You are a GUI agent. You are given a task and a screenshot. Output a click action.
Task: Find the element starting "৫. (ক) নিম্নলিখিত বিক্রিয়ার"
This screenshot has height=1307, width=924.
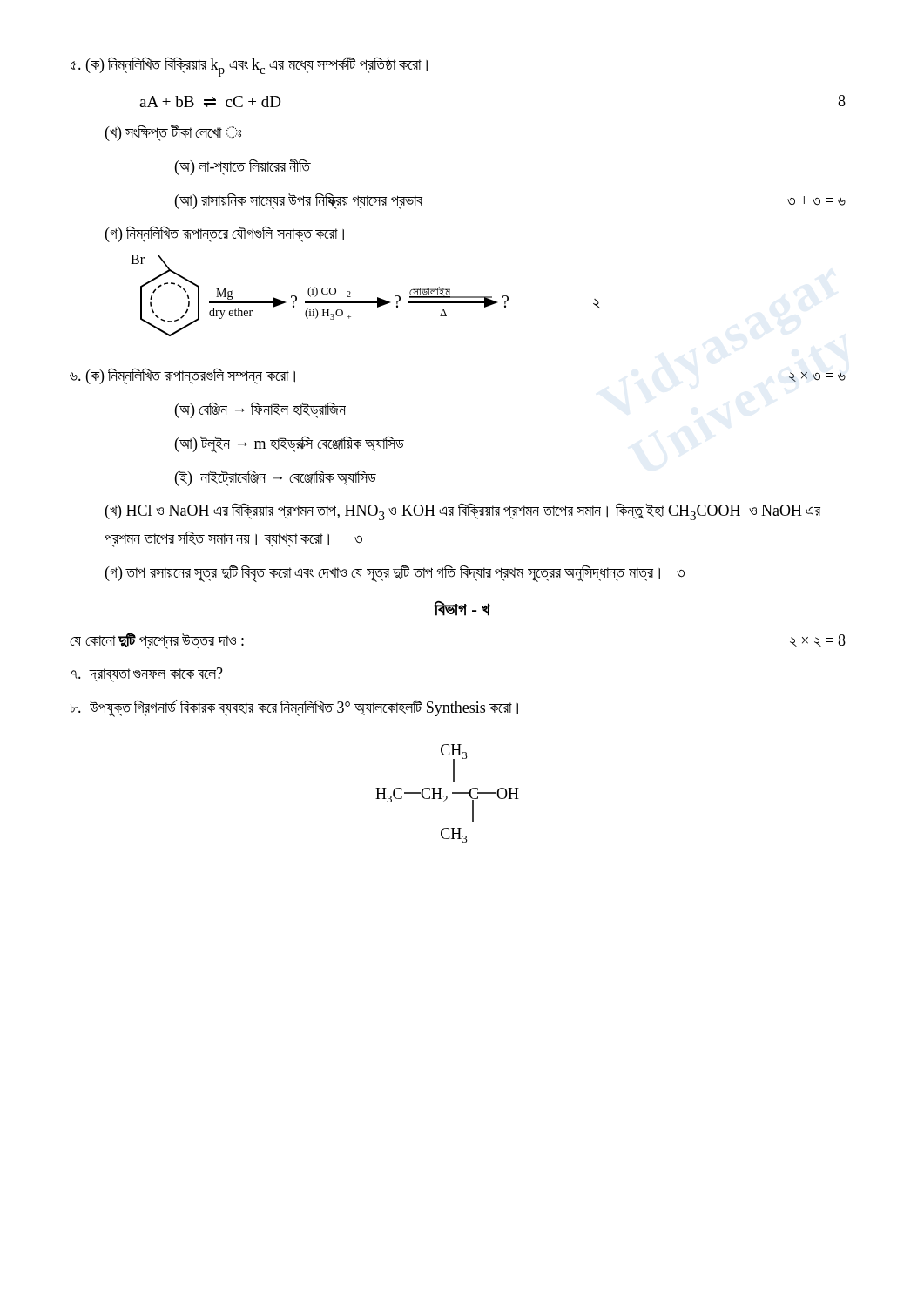click(250, 66)
